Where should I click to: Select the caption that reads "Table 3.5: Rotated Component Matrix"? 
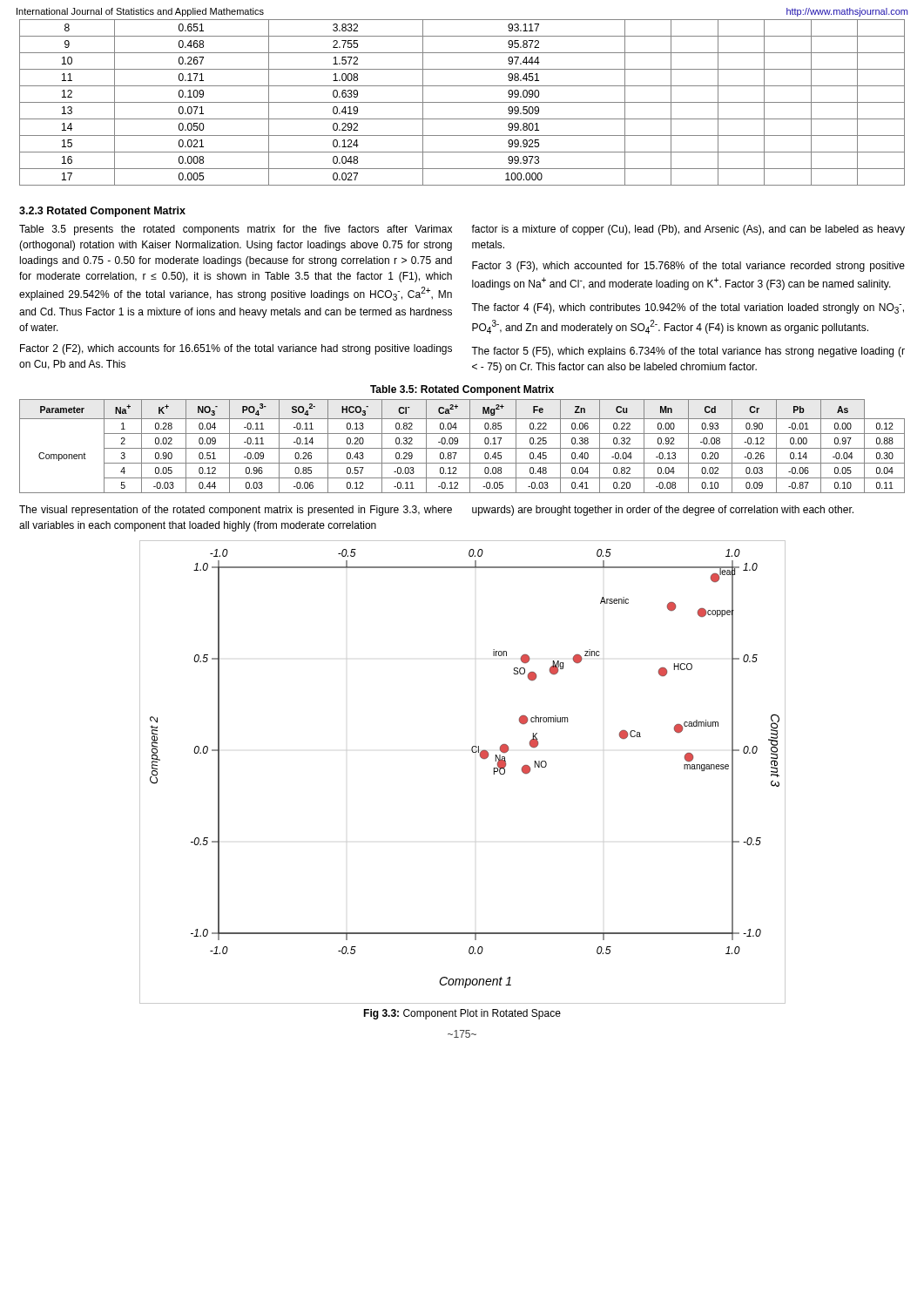[462, 389]
